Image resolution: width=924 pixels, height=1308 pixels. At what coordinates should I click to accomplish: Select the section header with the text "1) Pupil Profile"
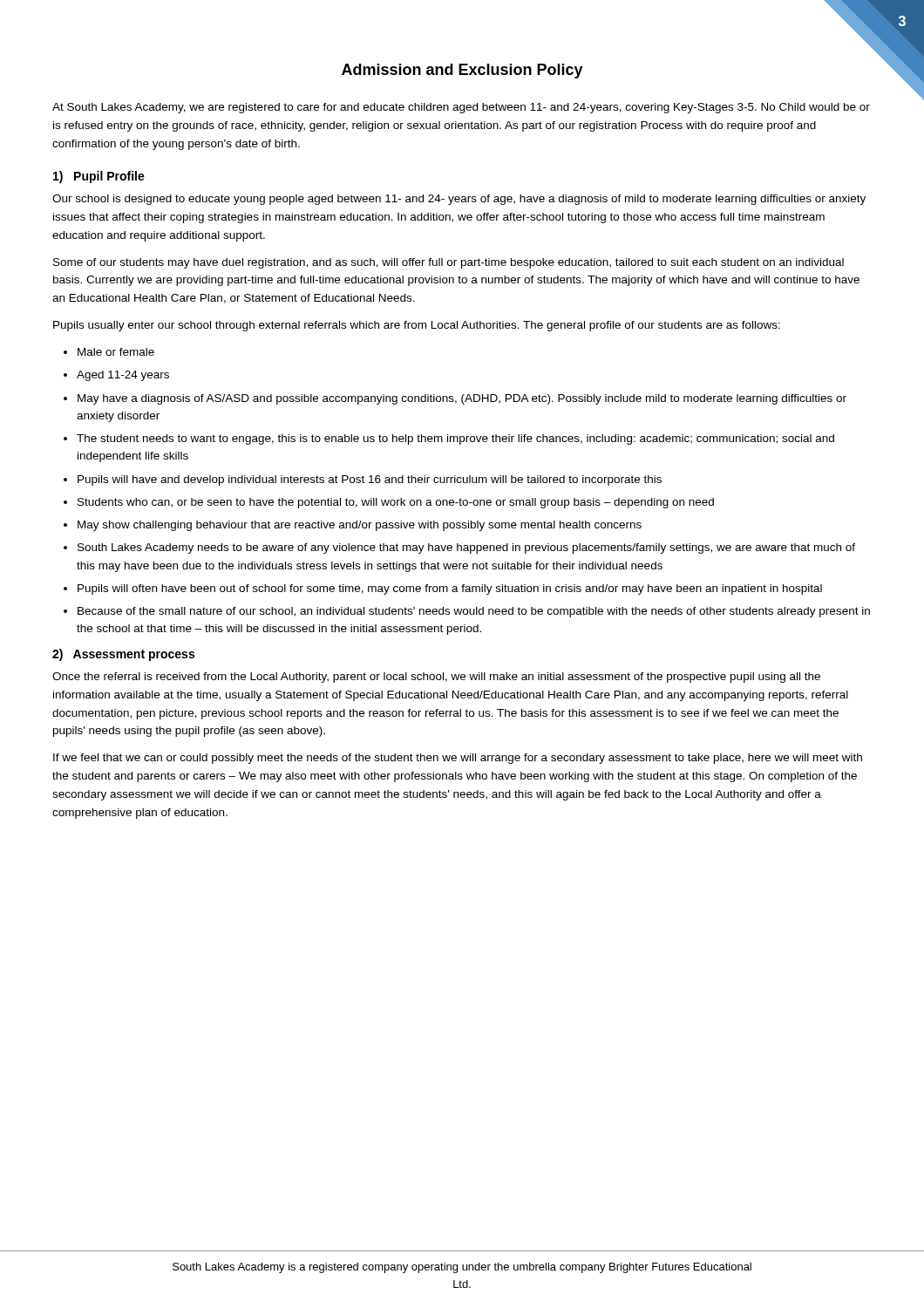[98, 176]
